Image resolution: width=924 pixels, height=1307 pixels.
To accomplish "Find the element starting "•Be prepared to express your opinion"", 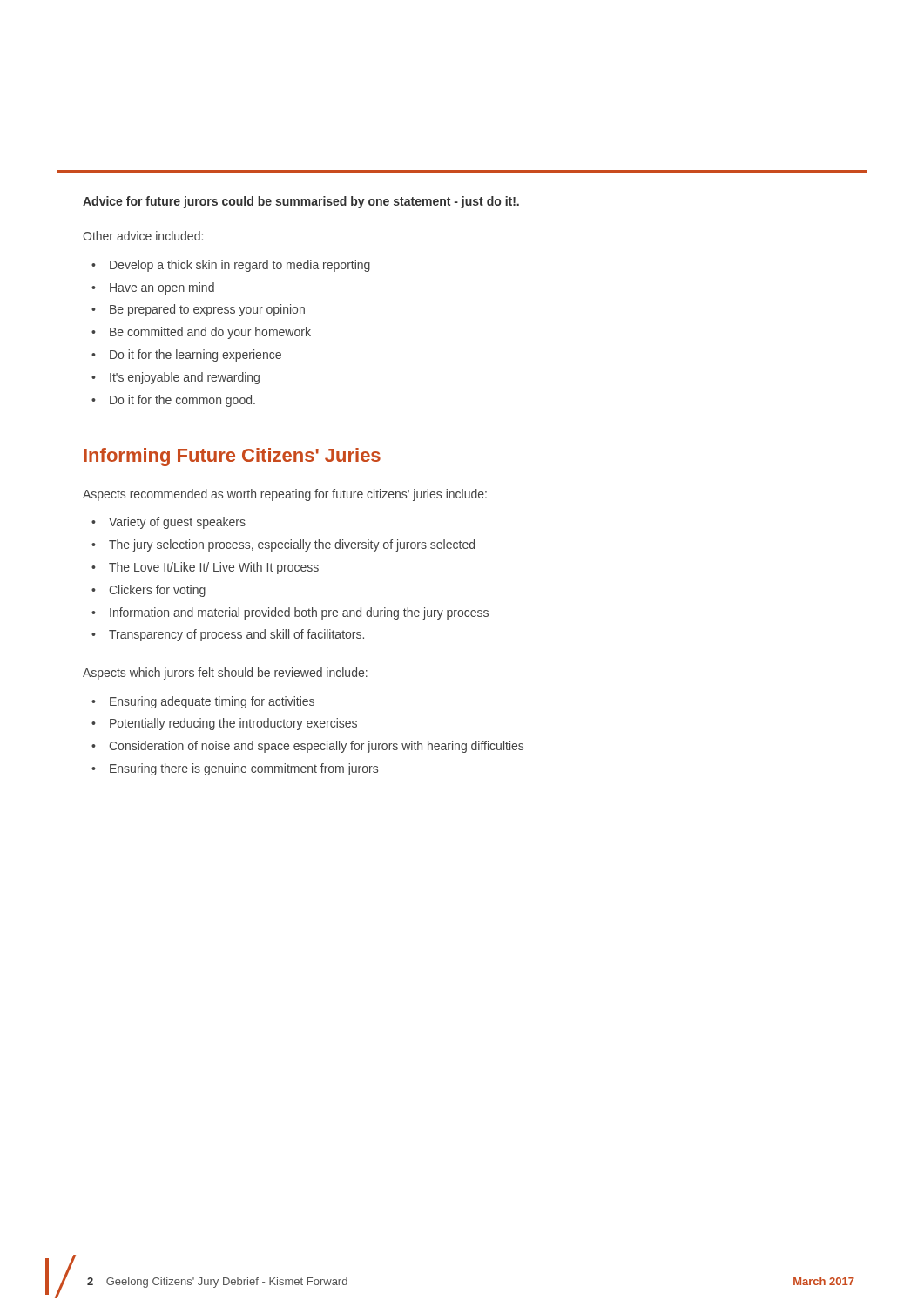I will coord(198,310).
